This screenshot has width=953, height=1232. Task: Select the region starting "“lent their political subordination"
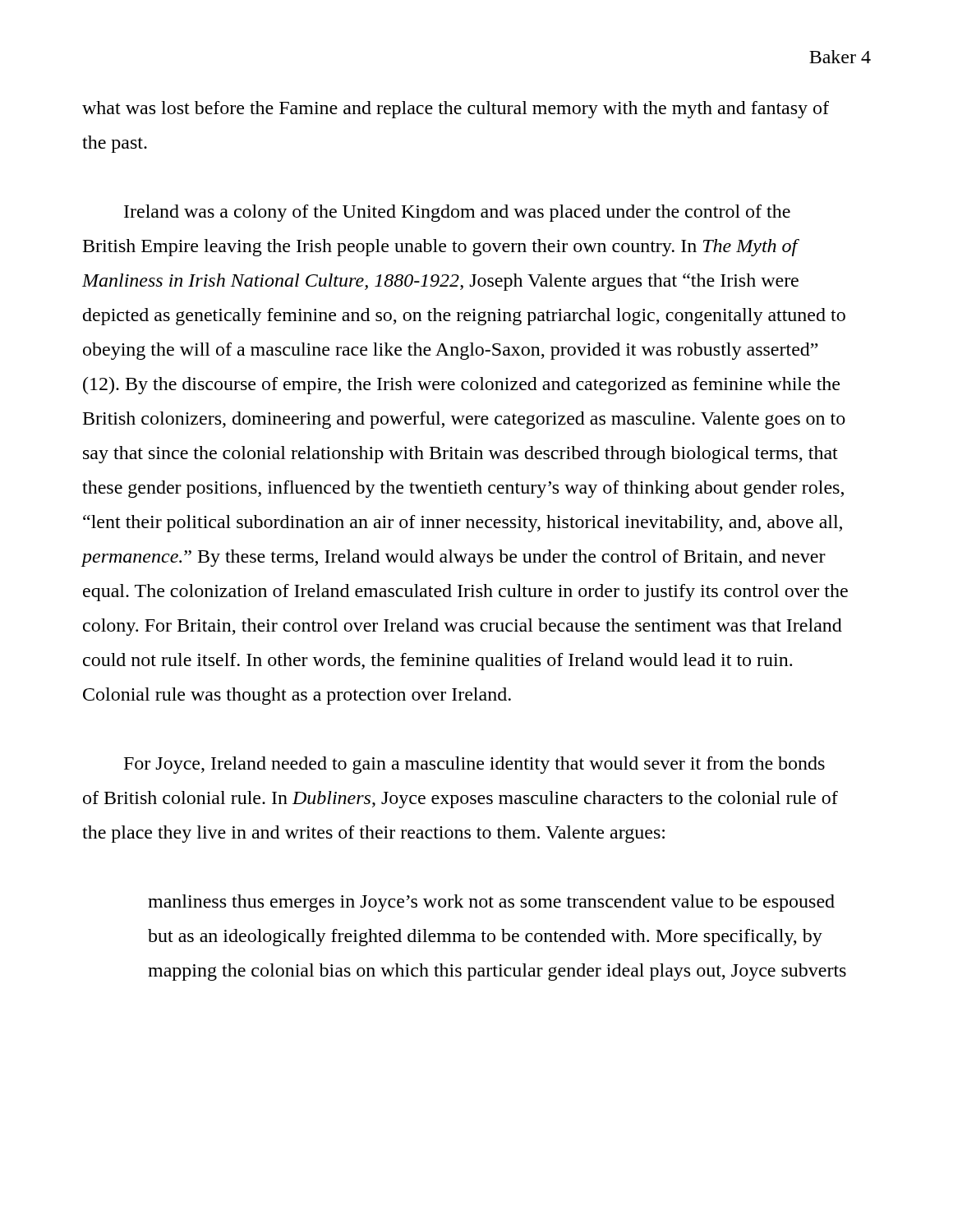pos(463,522)
